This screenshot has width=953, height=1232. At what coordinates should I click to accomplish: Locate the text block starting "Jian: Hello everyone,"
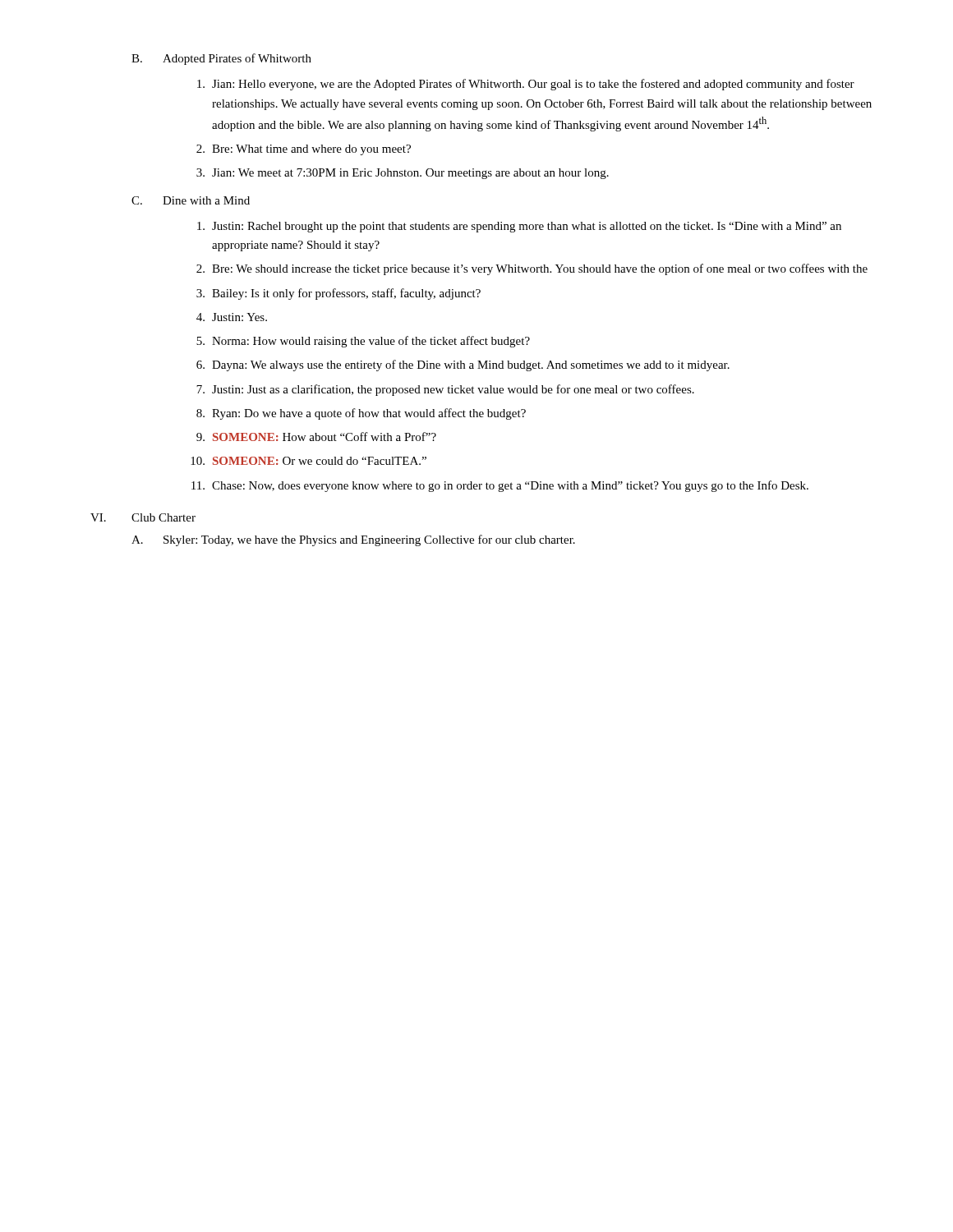[x=534, y=105]
